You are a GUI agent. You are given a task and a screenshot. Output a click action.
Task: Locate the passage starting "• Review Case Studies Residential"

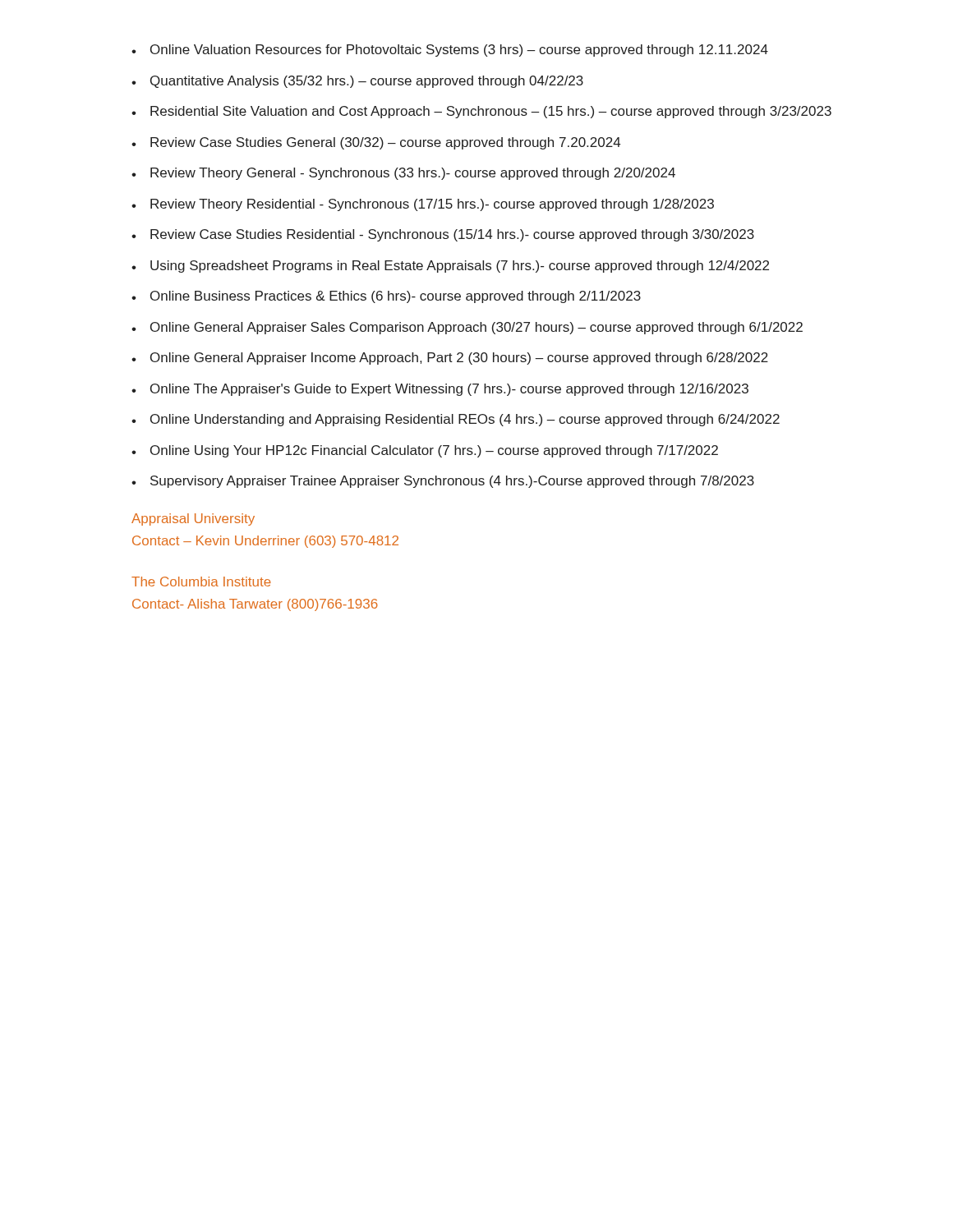(443, 235)
